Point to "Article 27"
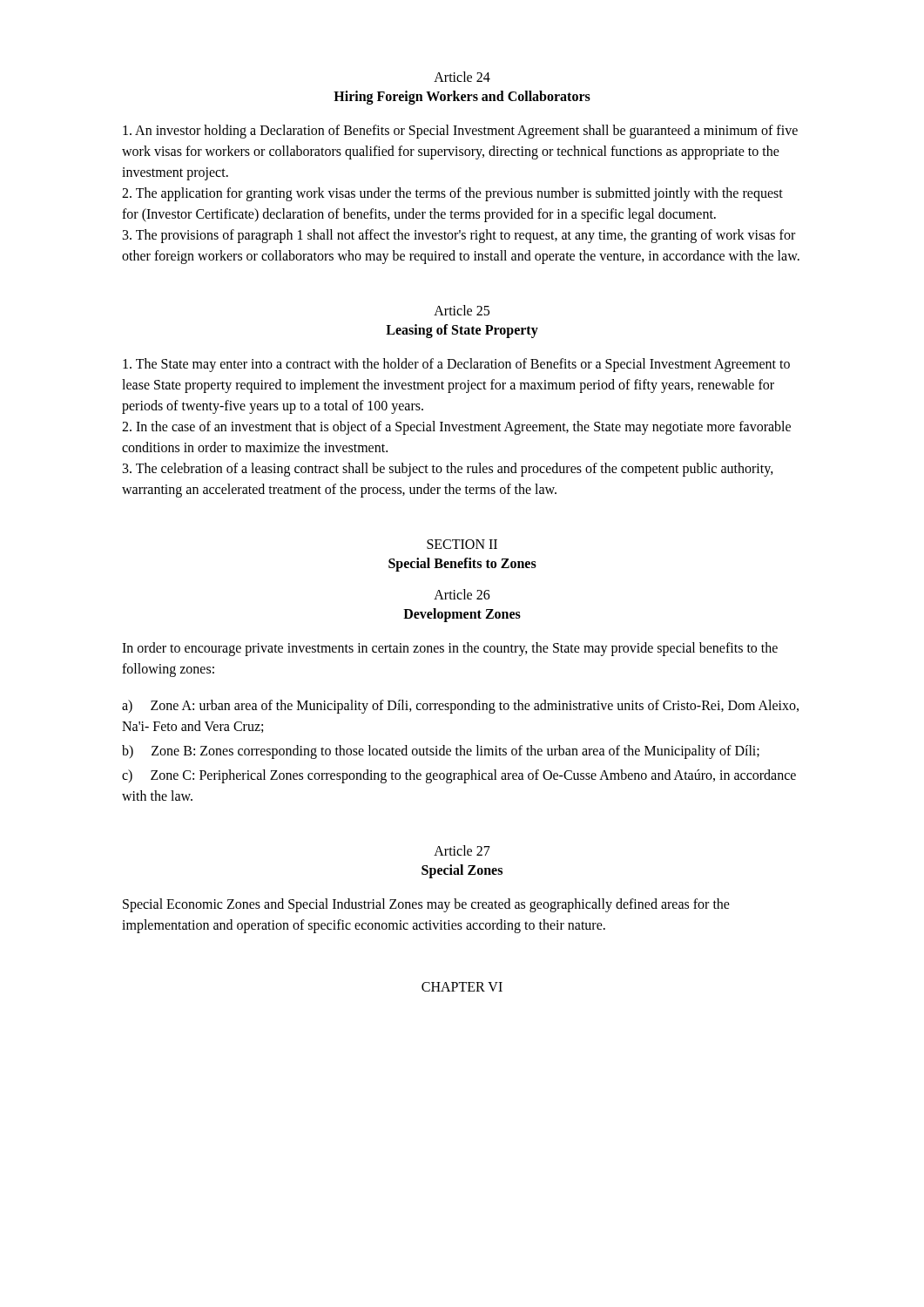Screen dimensions: 1307x924 tap(462, 851)
